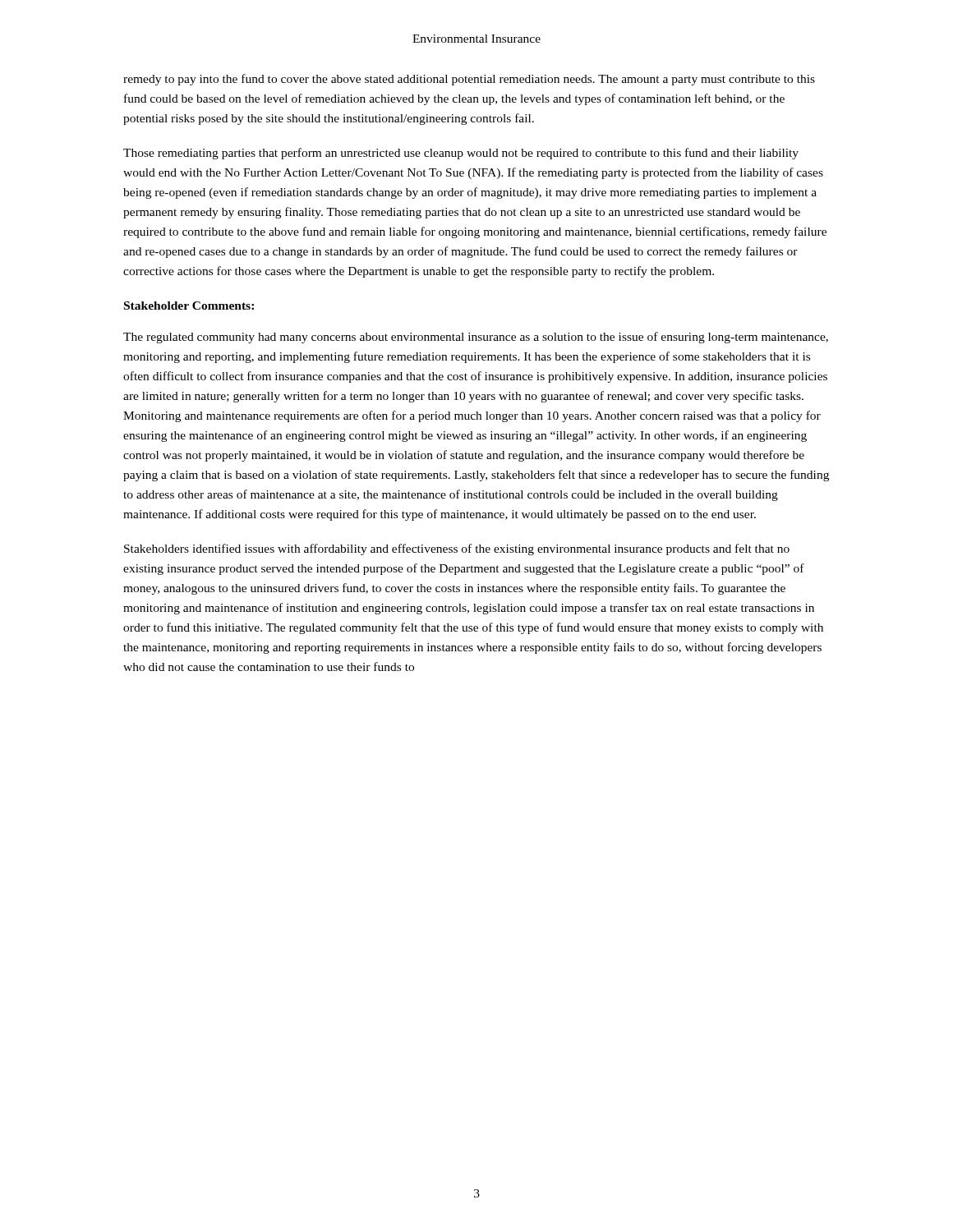Point to the element starting "Stakeholder Comments:"

coord(189,306)
